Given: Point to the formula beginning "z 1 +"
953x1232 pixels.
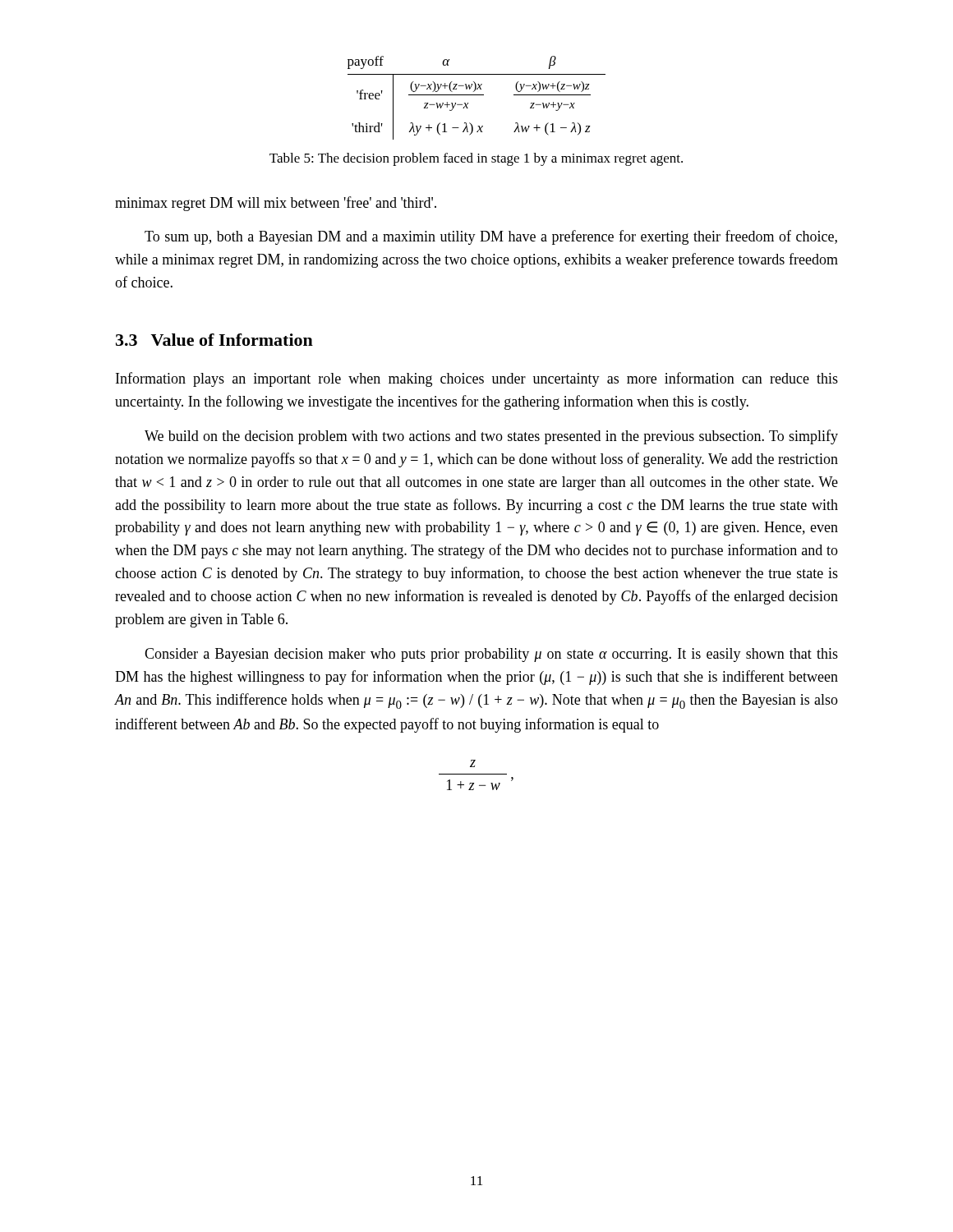Looking at the screenshot, I should click(476, 774).
